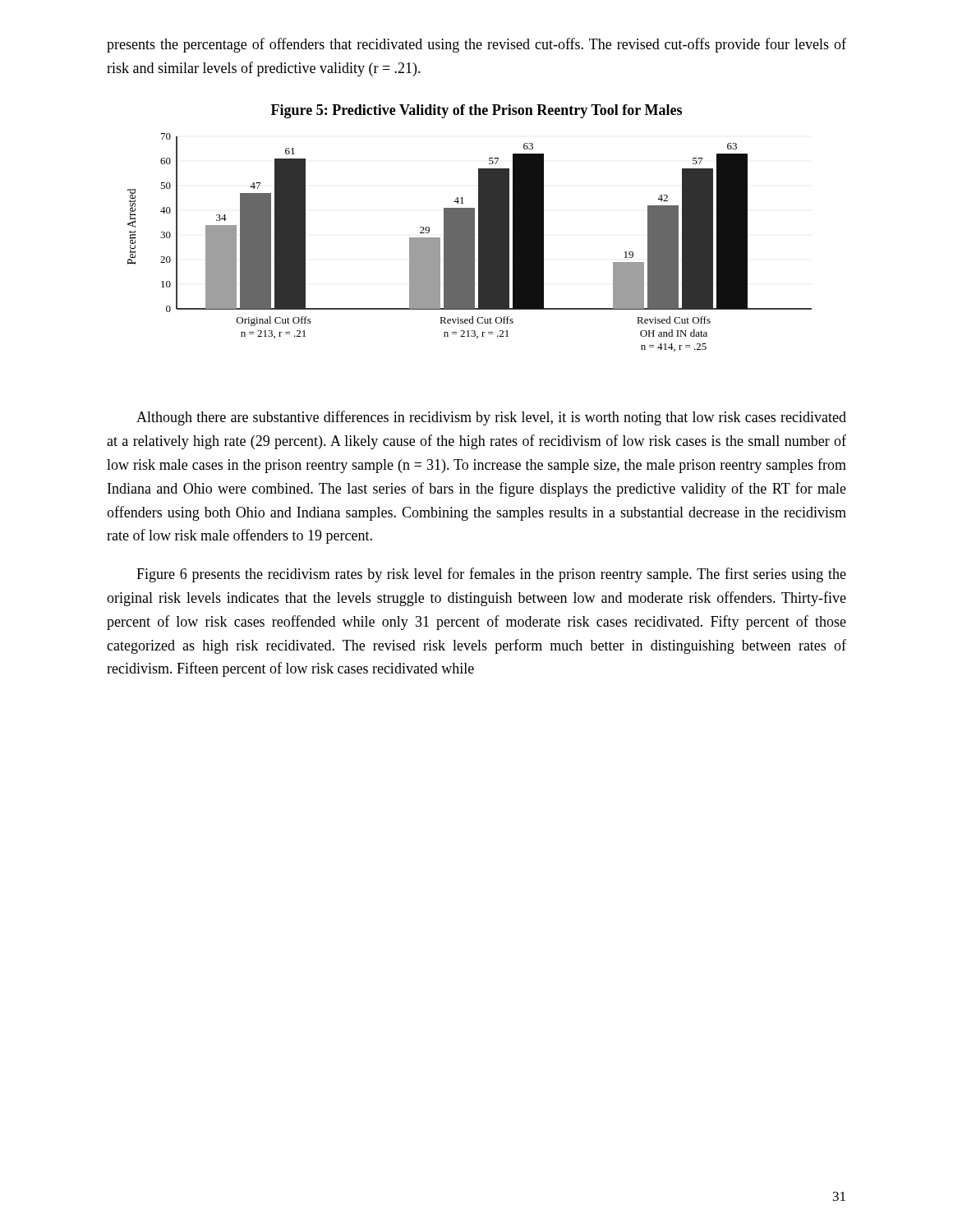Click on the text block containing "Figure 6 presents the recidivism rates"
This screenshot has width=953, height=1232.
click(x=476, y=622)
